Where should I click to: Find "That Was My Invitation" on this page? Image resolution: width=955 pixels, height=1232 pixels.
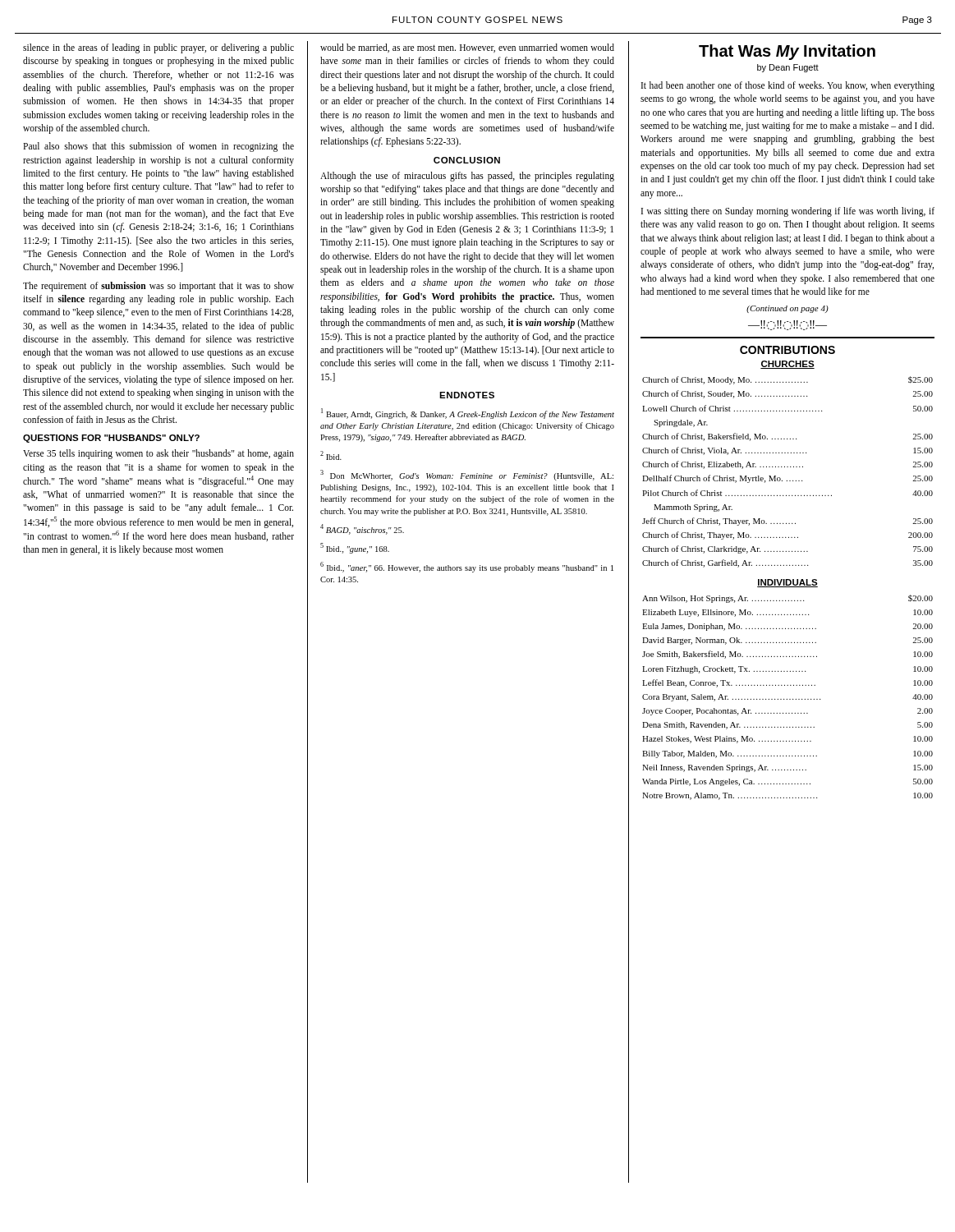coord(787,51)
